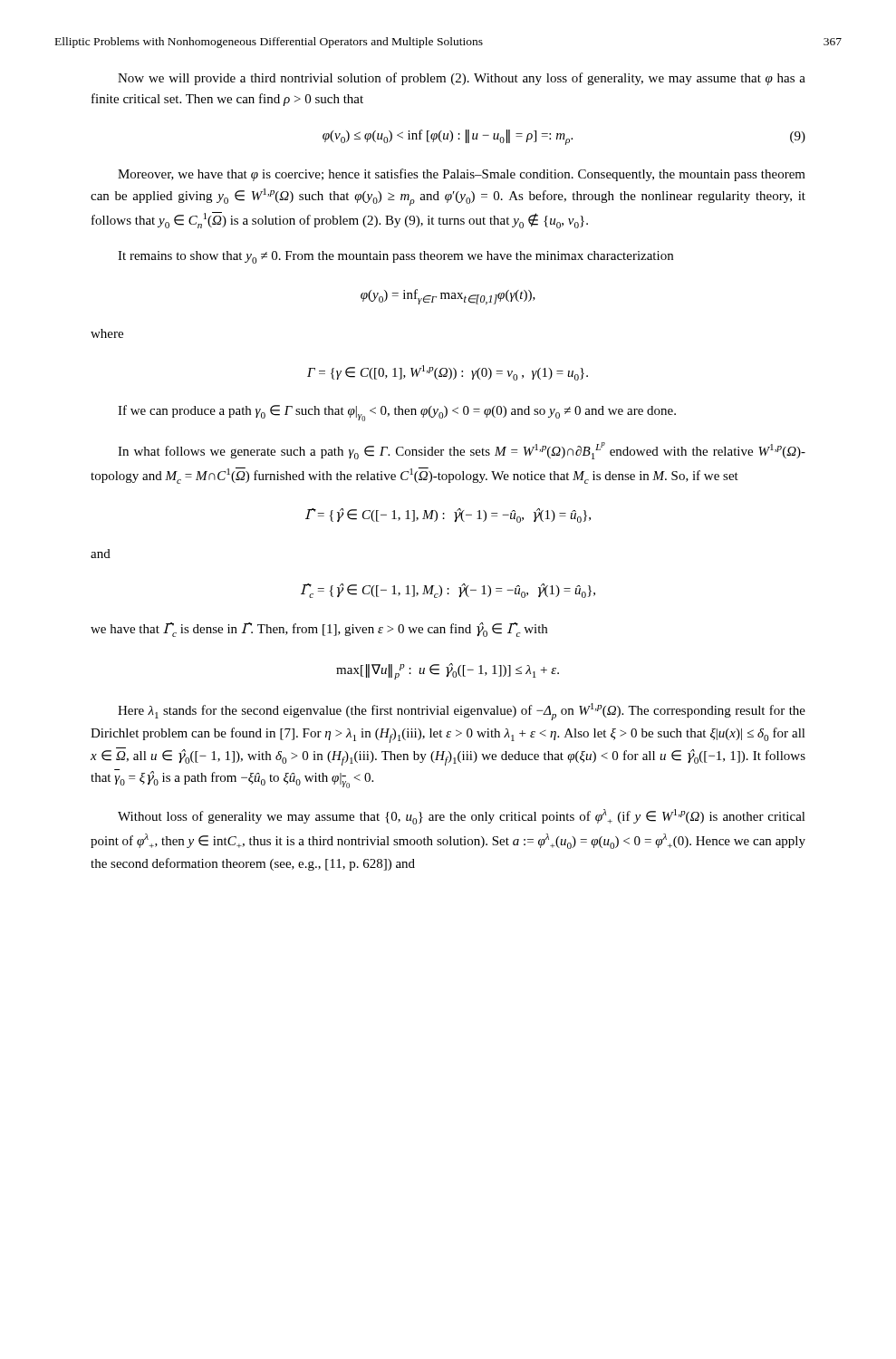The height and width of the screenshot is (1359, 896).
Task: Find the region starting "Γ = {γ ∈"
Action: [448, 372]
